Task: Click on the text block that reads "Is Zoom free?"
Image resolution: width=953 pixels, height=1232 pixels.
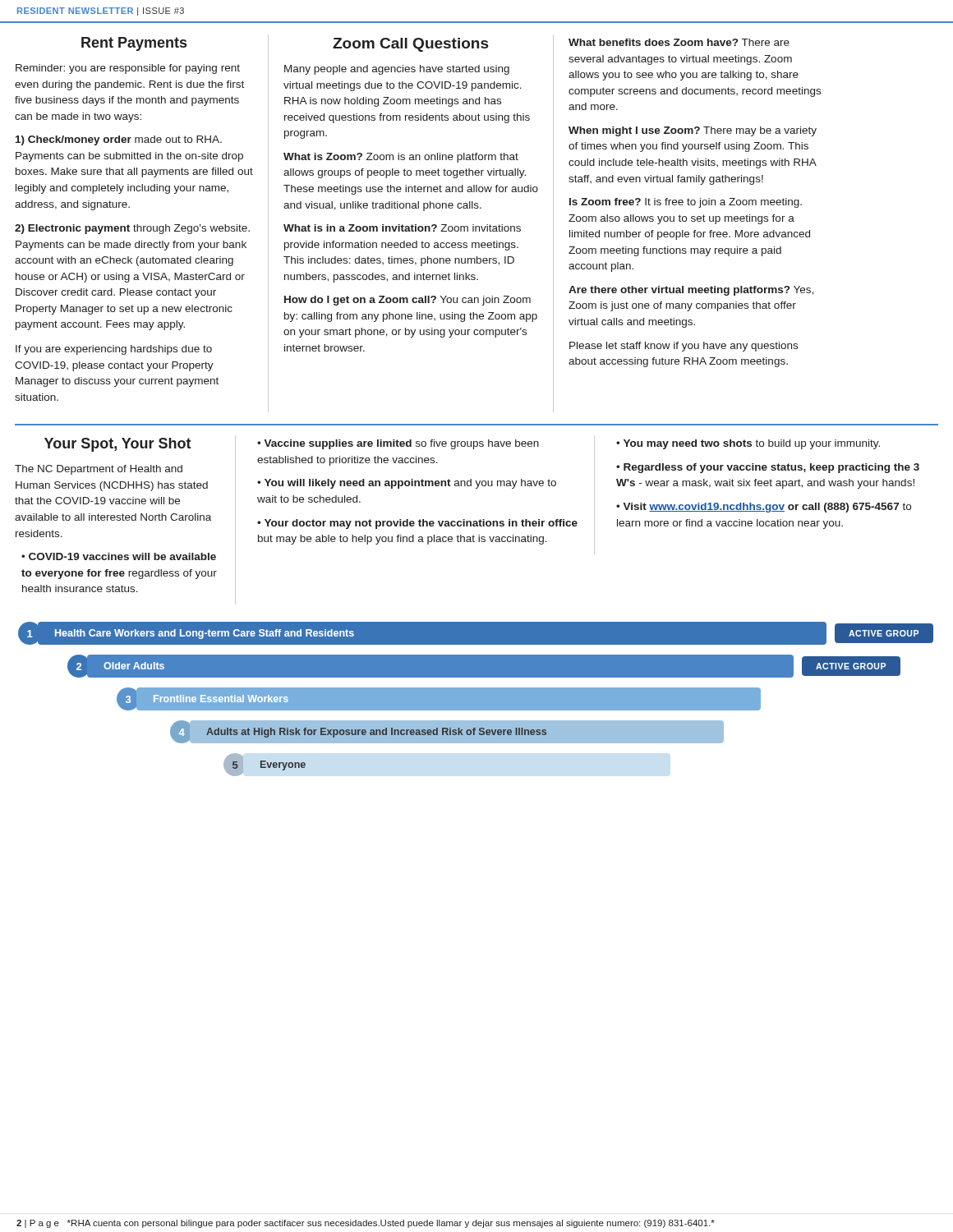Action: 690,234
